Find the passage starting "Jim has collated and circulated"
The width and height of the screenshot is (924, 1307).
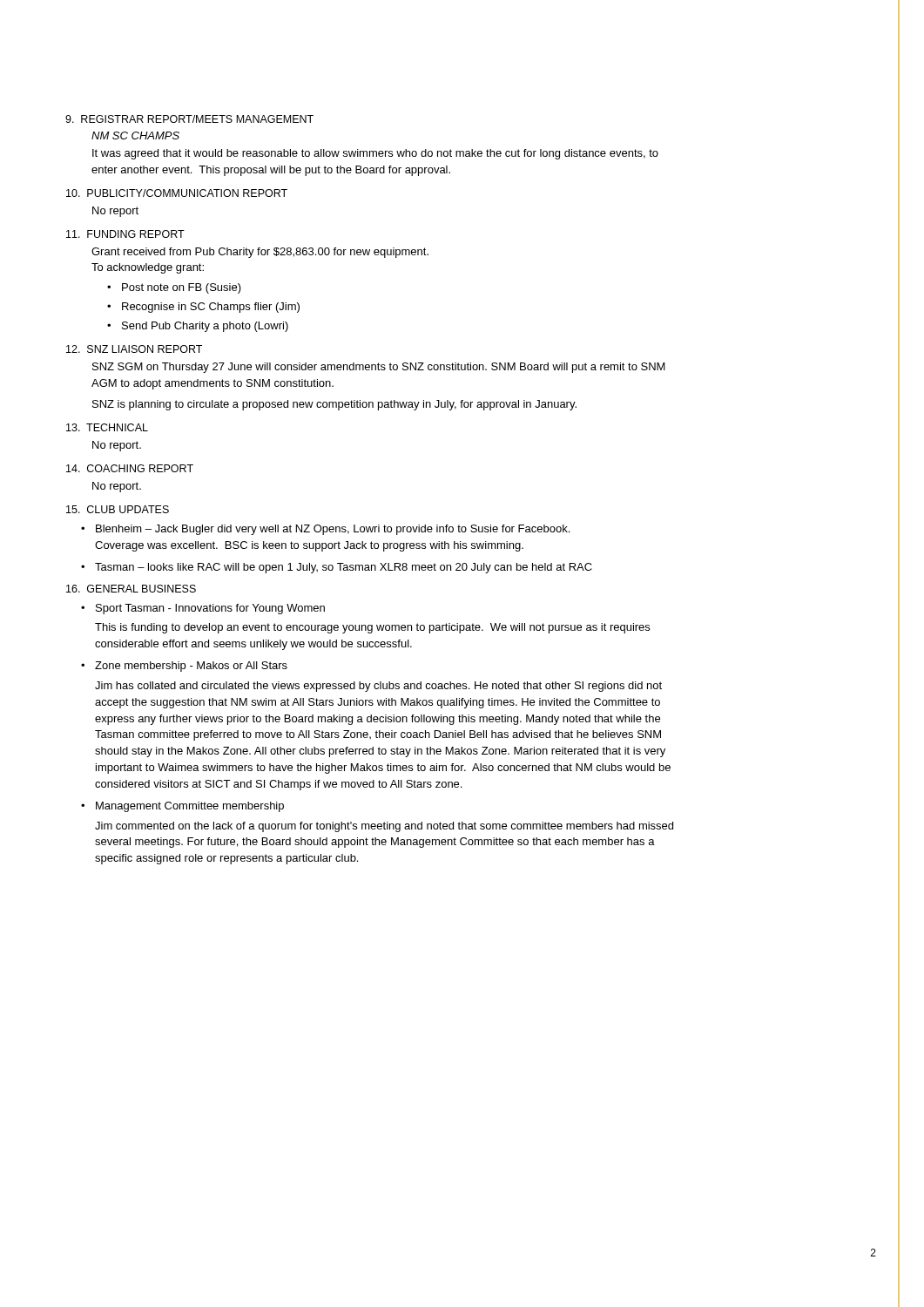(383, 734)
